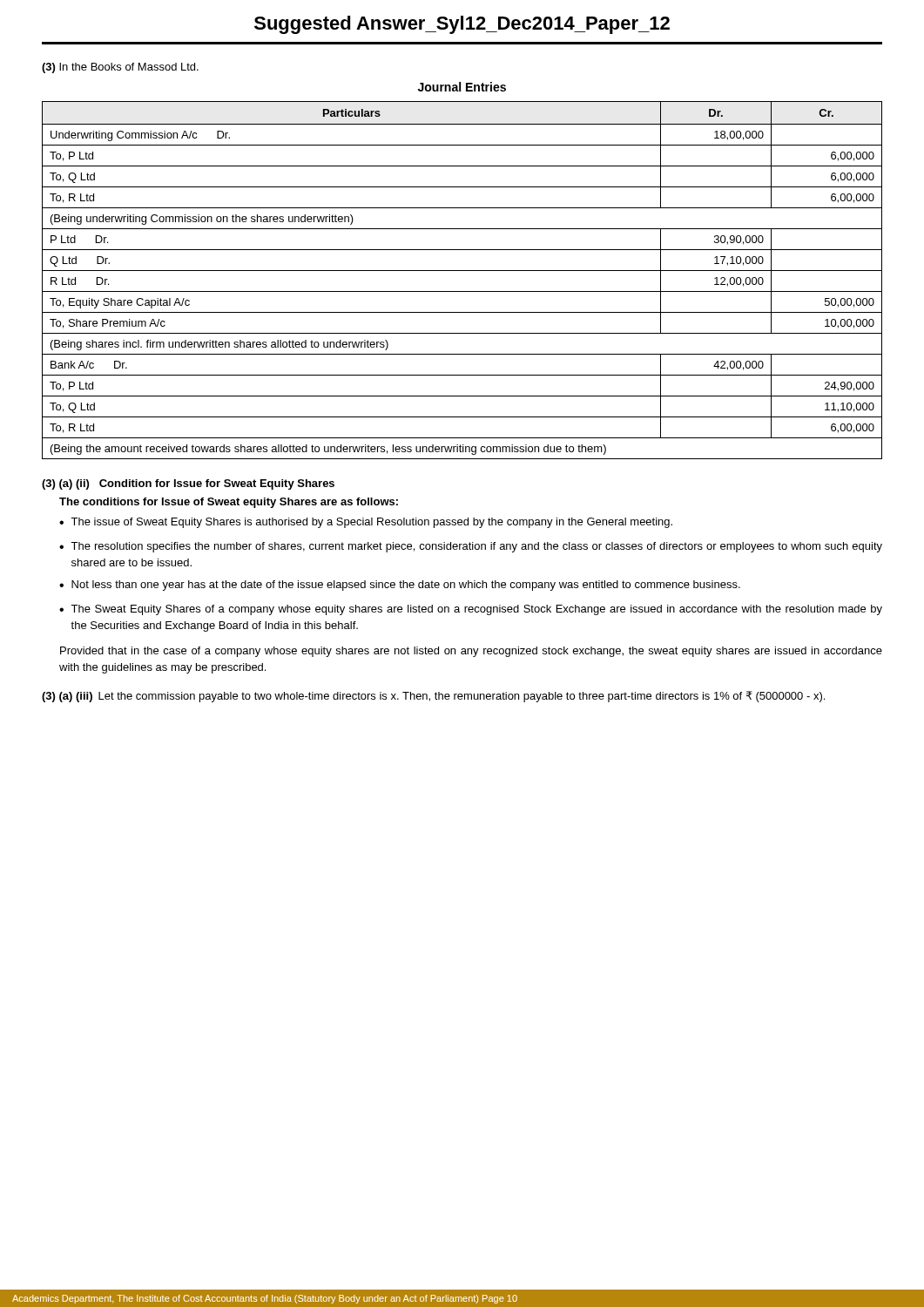This screenshot has width=924, height=1307.
Task: Select the text block starting "Suggested Answer_Syl12_Dec2014_Paper_12"
Action: click(462, 23)
